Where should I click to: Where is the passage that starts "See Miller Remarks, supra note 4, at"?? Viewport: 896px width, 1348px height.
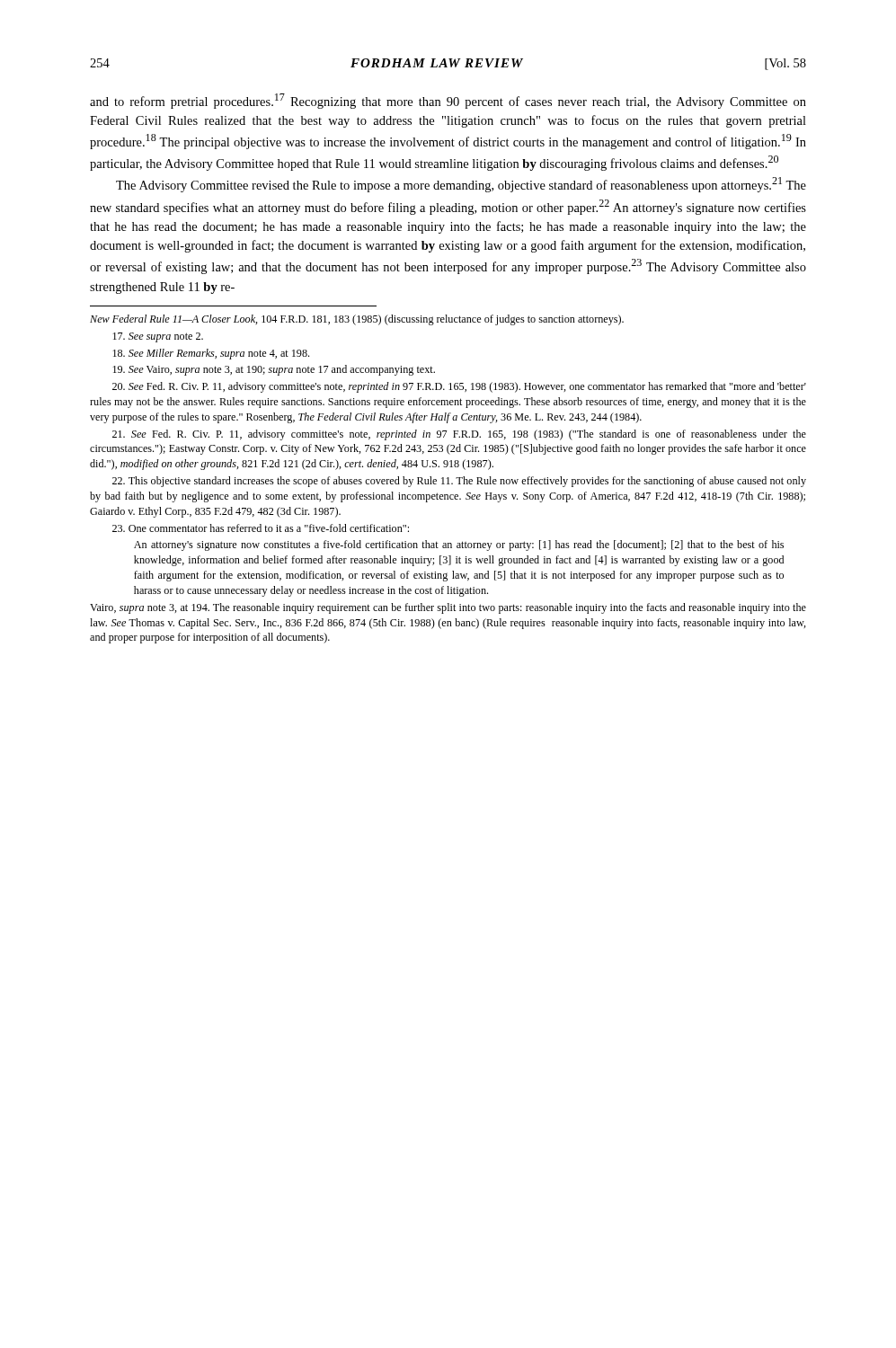[211, 354]
